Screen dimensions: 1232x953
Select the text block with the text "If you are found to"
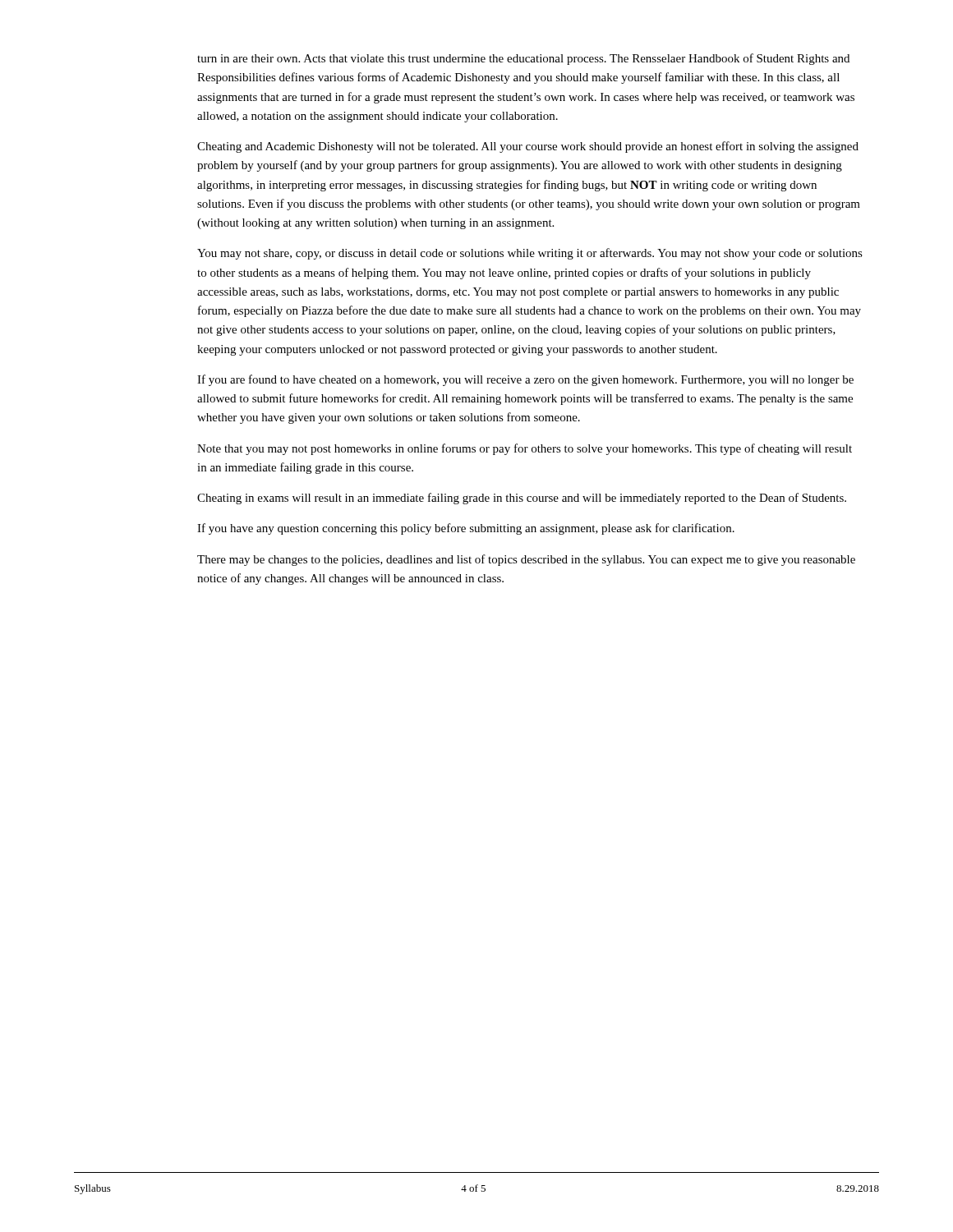pyautogui.click(x=526, y=398)
